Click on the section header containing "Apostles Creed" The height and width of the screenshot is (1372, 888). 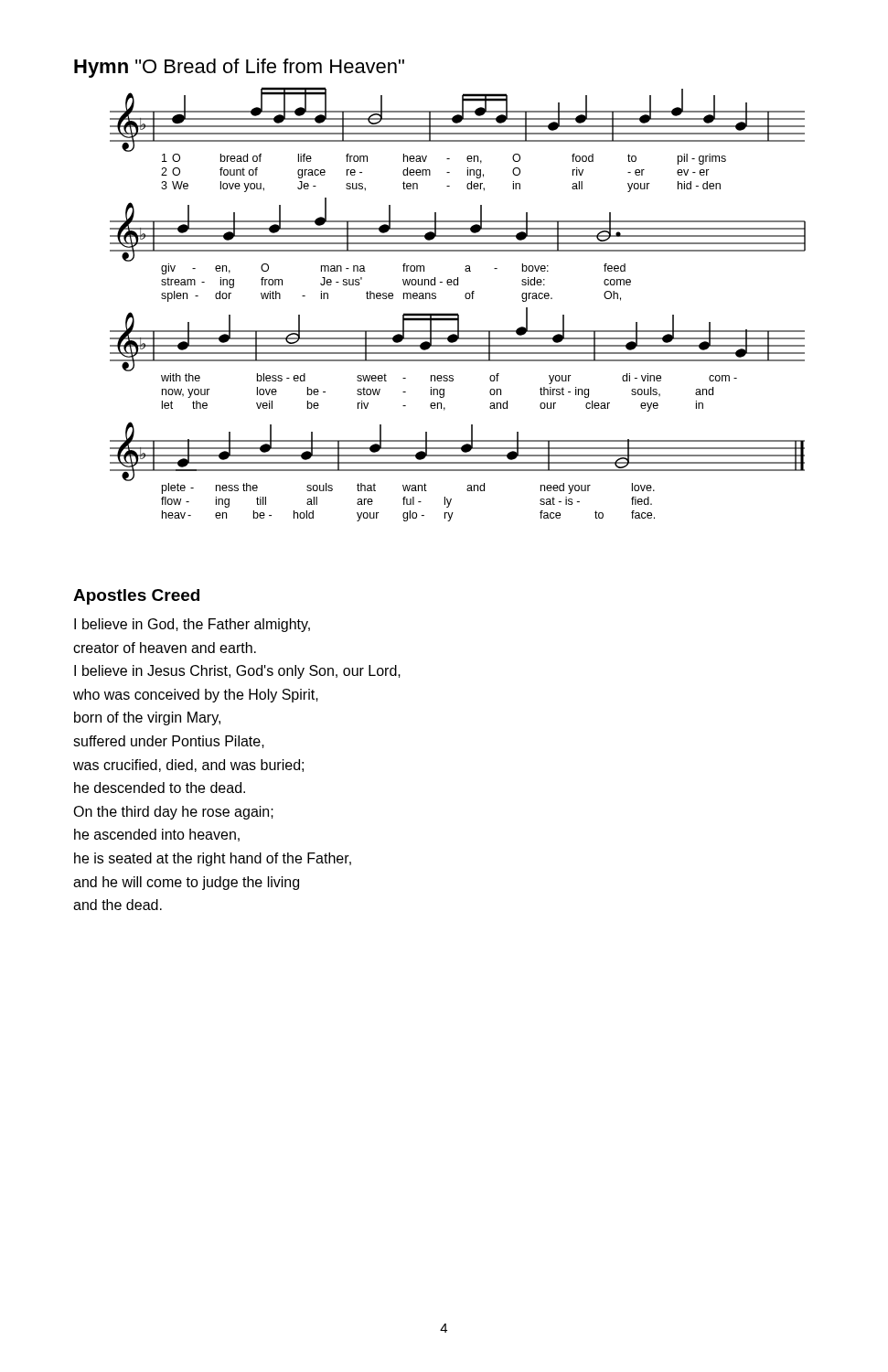(137, 595)
